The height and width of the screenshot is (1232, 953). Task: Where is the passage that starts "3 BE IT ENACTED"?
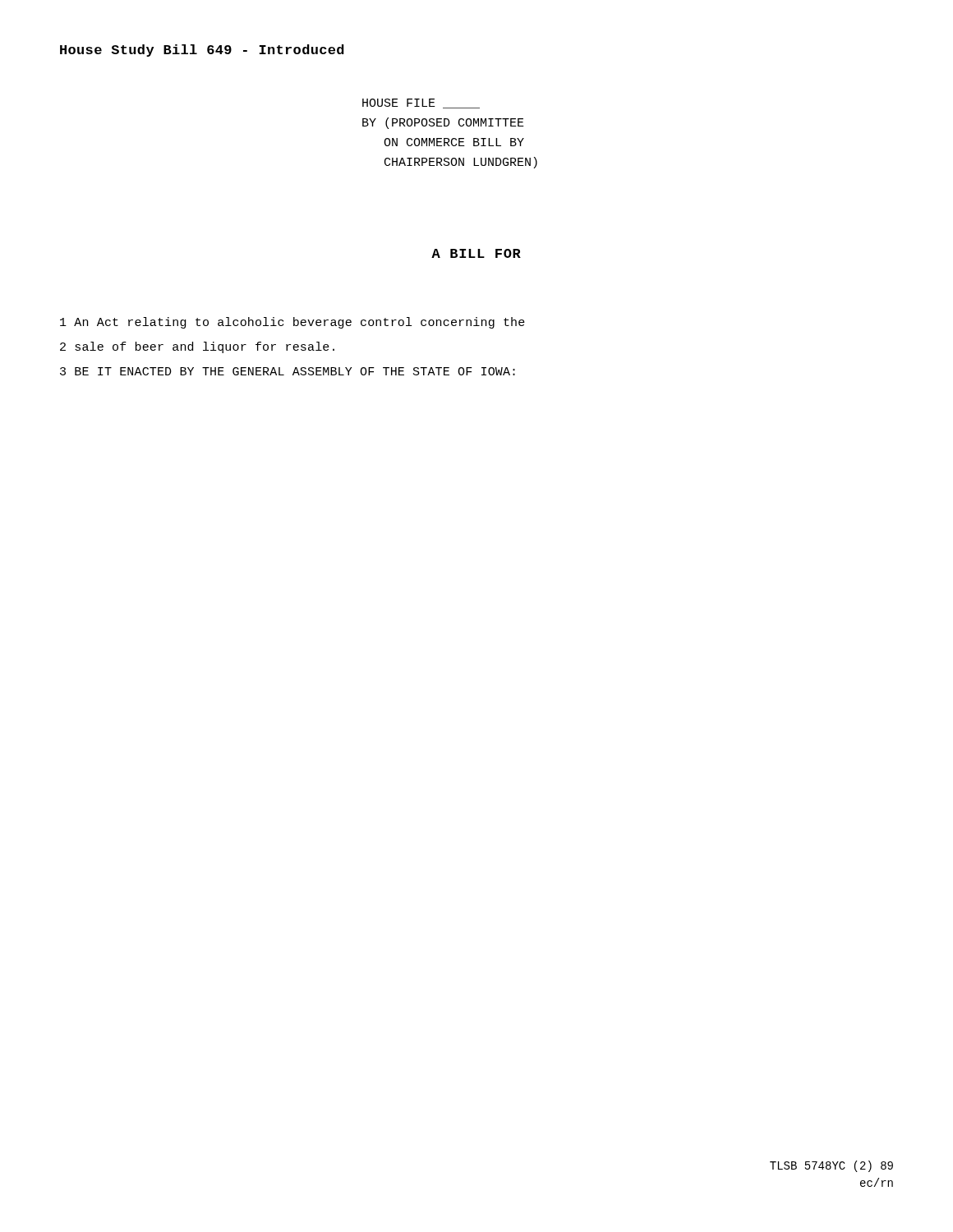pyautogui.click(x=288, y=372)
